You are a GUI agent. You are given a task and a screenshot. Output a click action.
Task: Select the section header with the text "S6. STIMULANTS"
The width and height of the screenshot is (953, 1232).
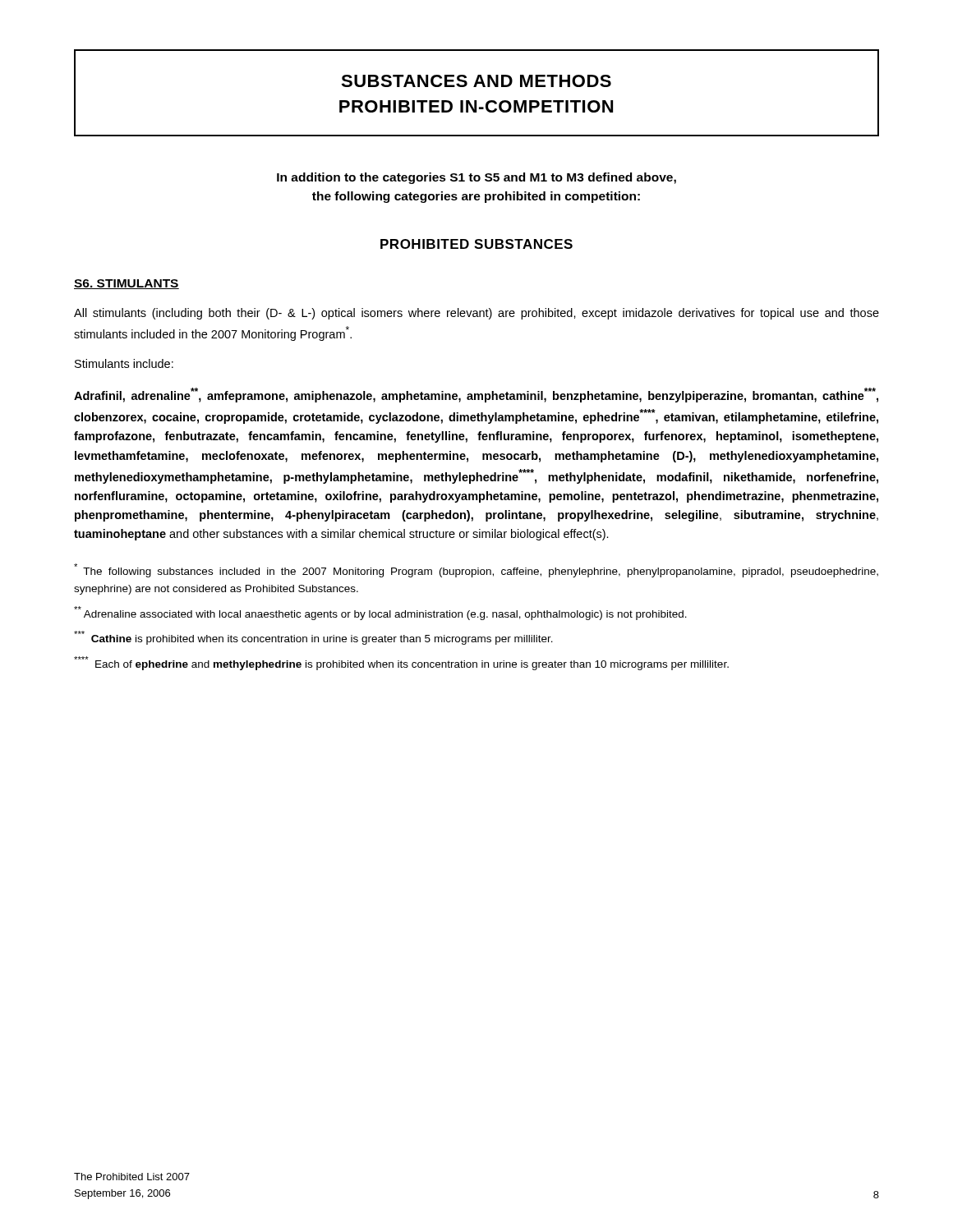pyautogui.click(x=127, y=284)
